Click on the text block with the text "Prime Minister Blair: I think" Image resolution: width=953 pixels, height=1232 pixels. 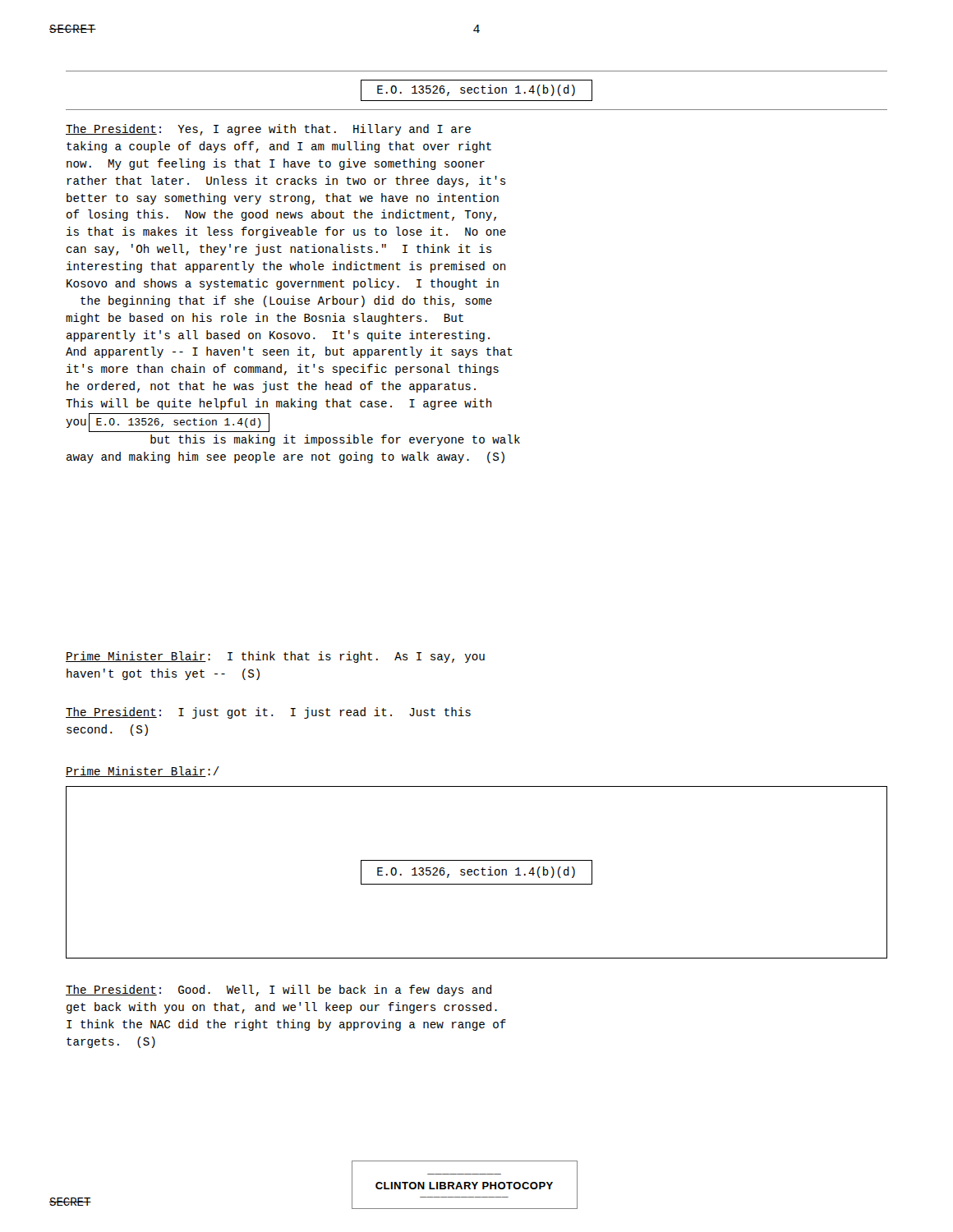[476, 666]
